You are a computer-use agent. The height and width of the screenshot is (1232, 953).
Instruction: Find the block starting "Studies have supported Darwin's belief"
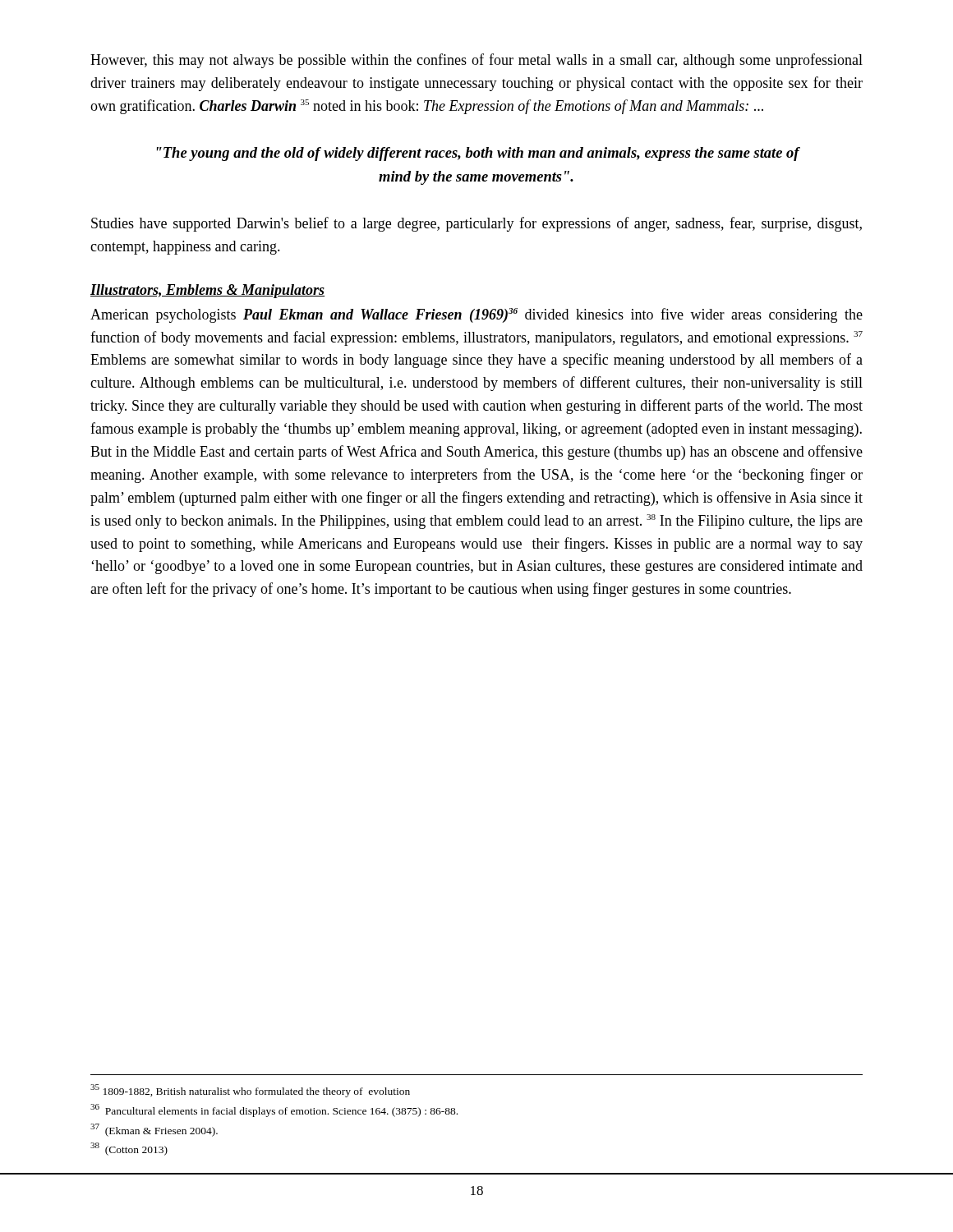coord(476,235)
